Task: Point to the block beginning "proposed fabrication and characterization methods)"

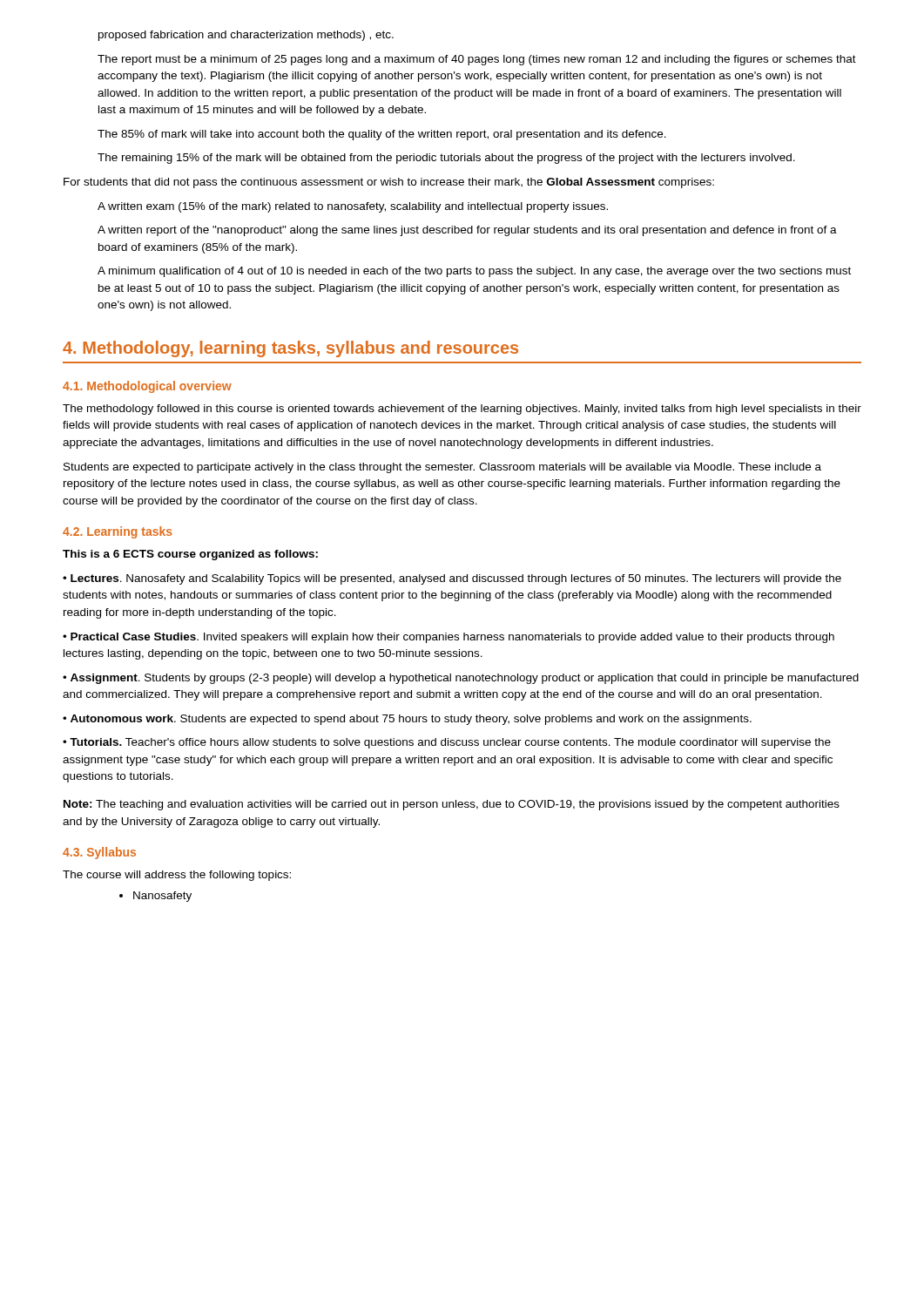Action: coord(246,36)
